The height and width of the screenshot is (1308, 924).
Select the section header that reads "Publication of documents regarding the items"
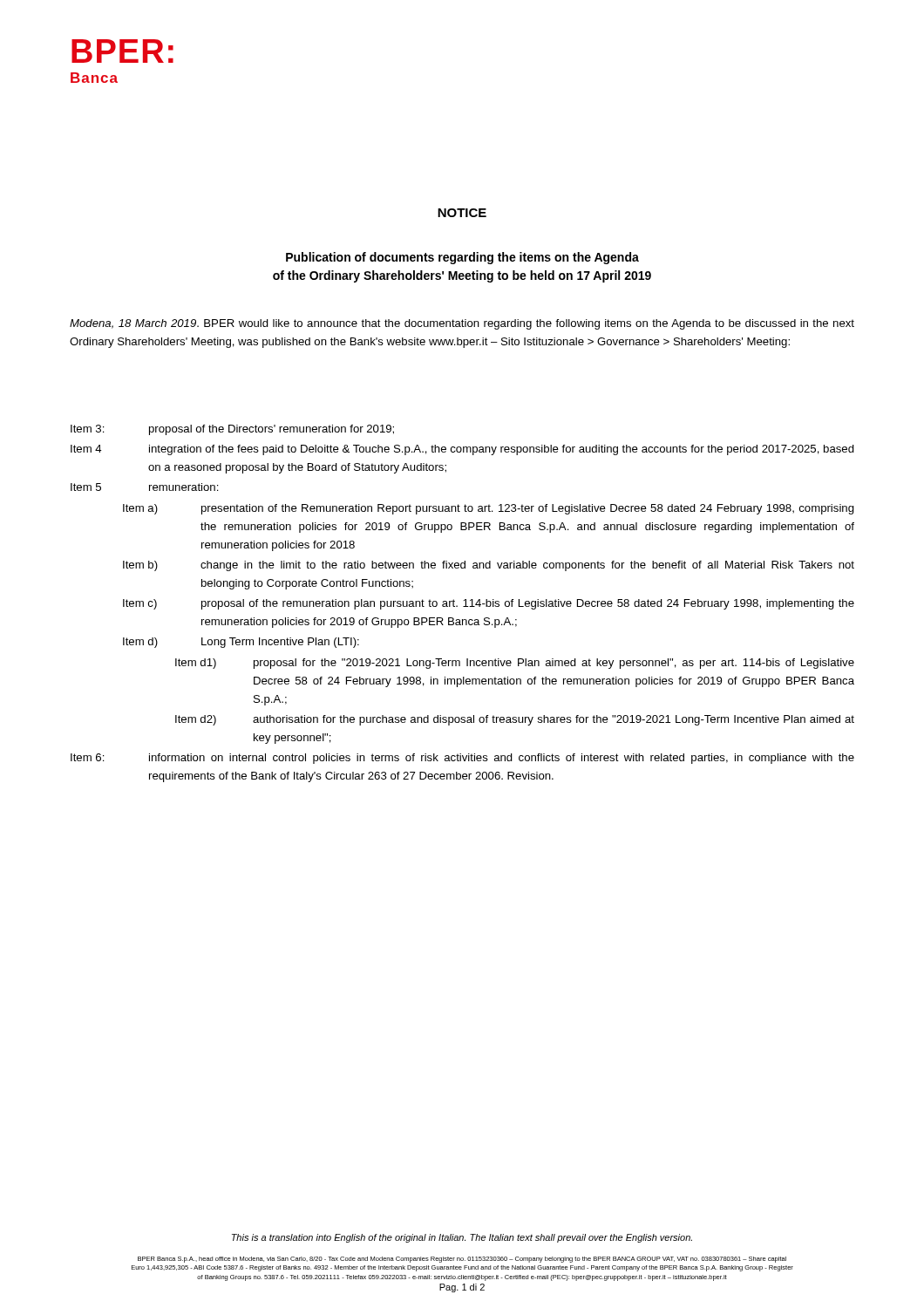[x=462, y=267]
